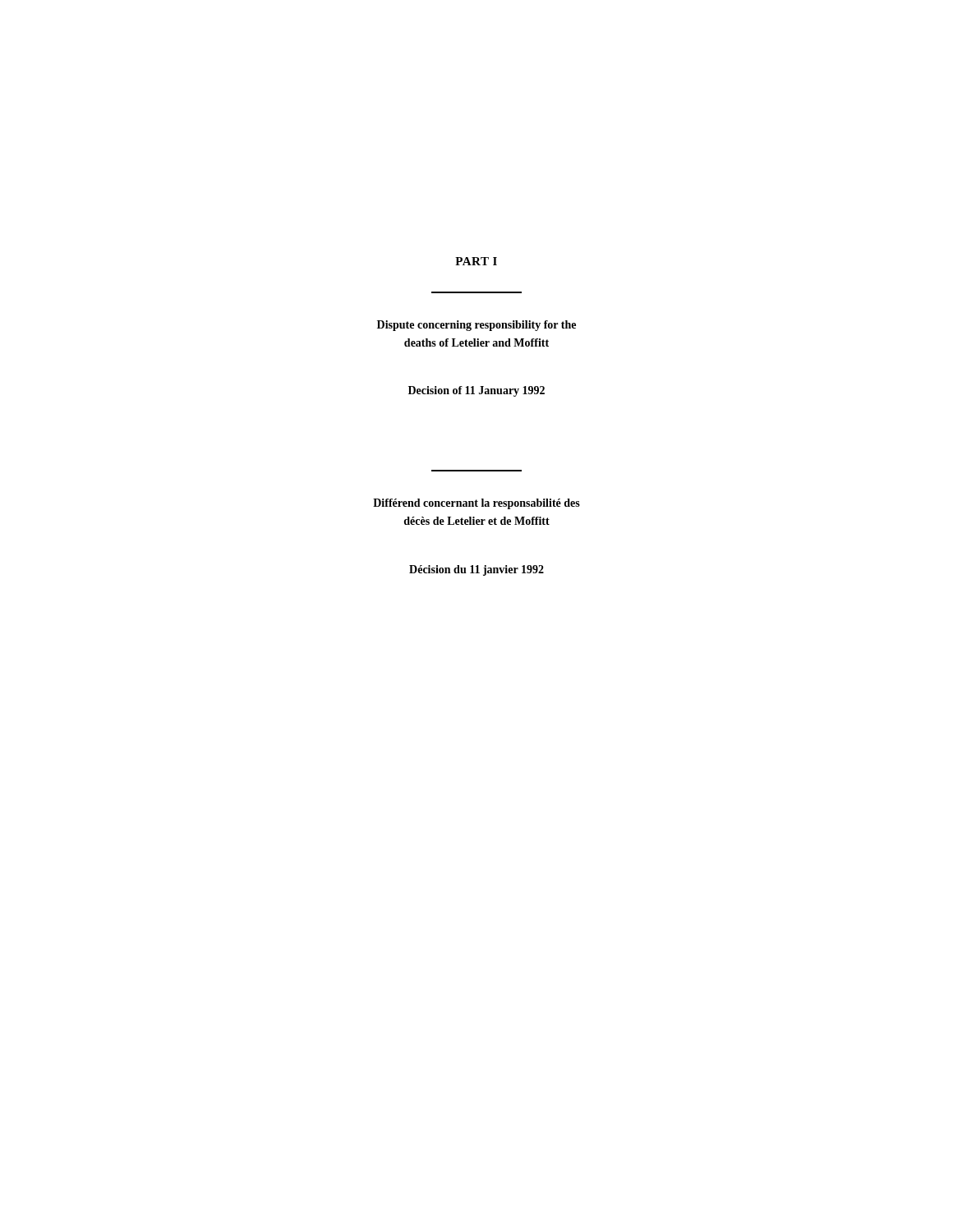This screenshot has height=1232, width=953.
Task: Click on the section header containing "Différend concernant la responsabilité"
Action: point(476,512)
